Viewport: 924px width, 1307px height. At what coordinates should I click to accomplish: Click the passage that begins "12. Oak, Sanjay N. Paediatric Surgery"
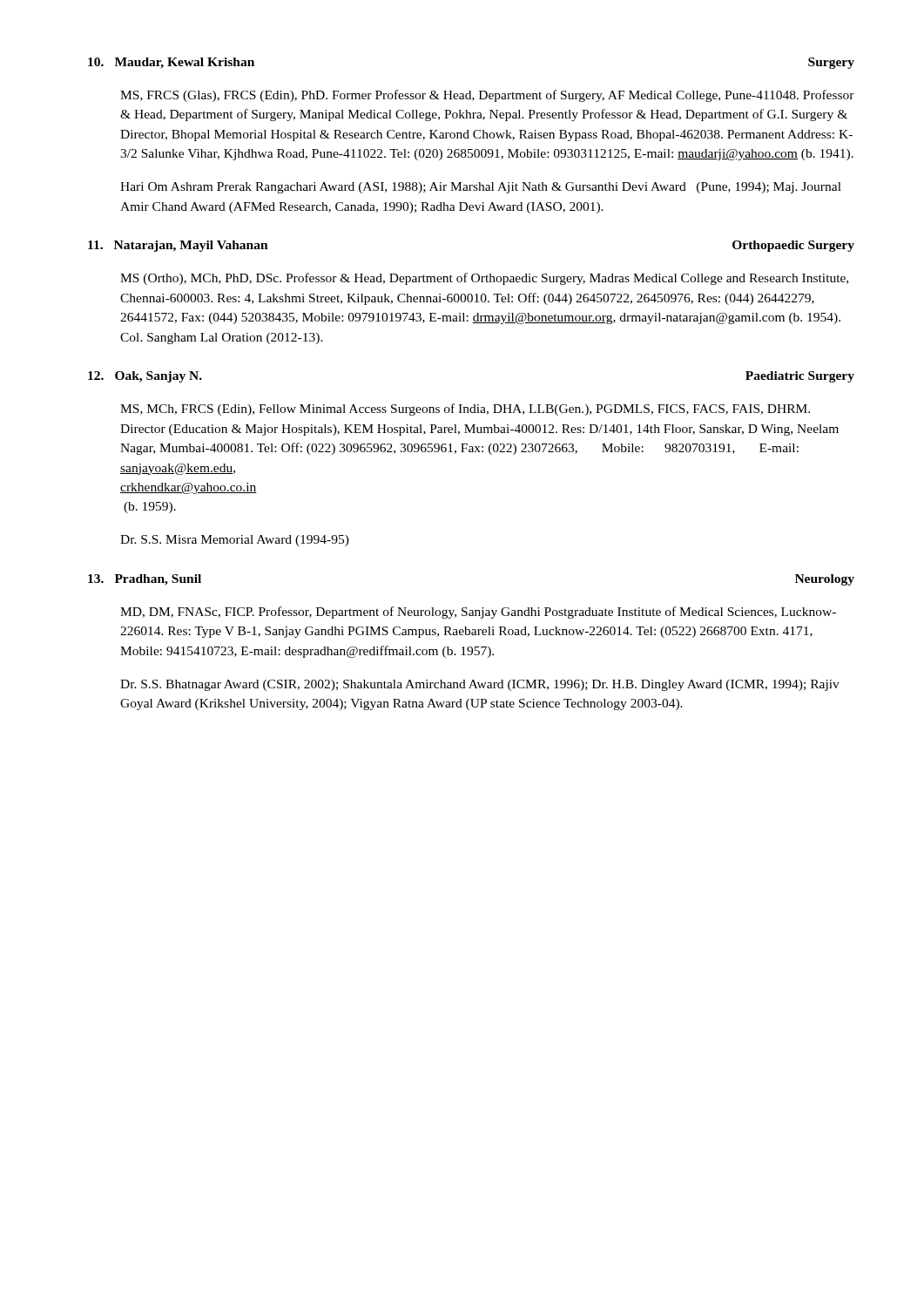point(471,458)
